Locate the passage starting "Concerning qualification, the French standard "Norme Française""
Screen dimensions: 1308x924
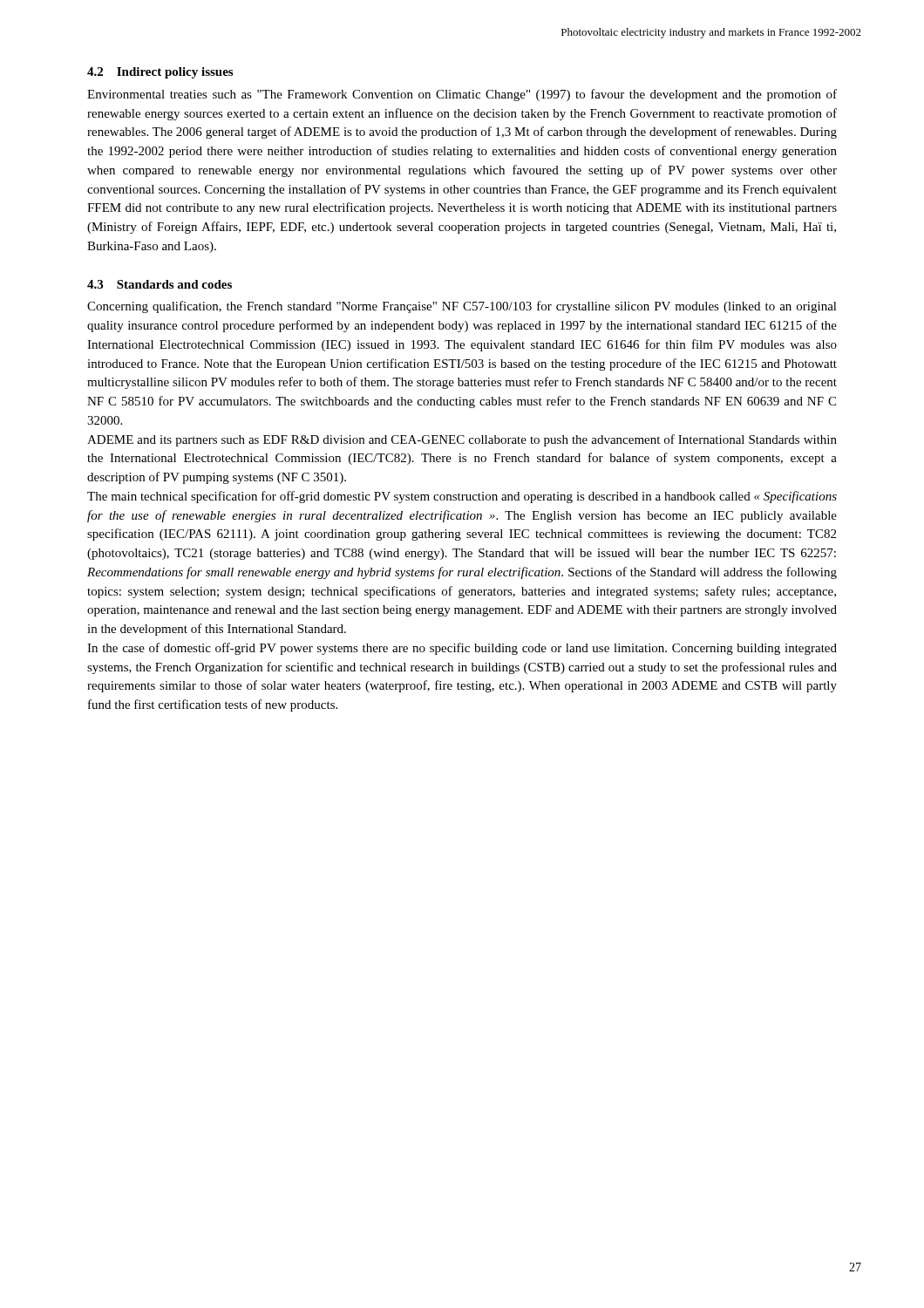tap(462, 363)
